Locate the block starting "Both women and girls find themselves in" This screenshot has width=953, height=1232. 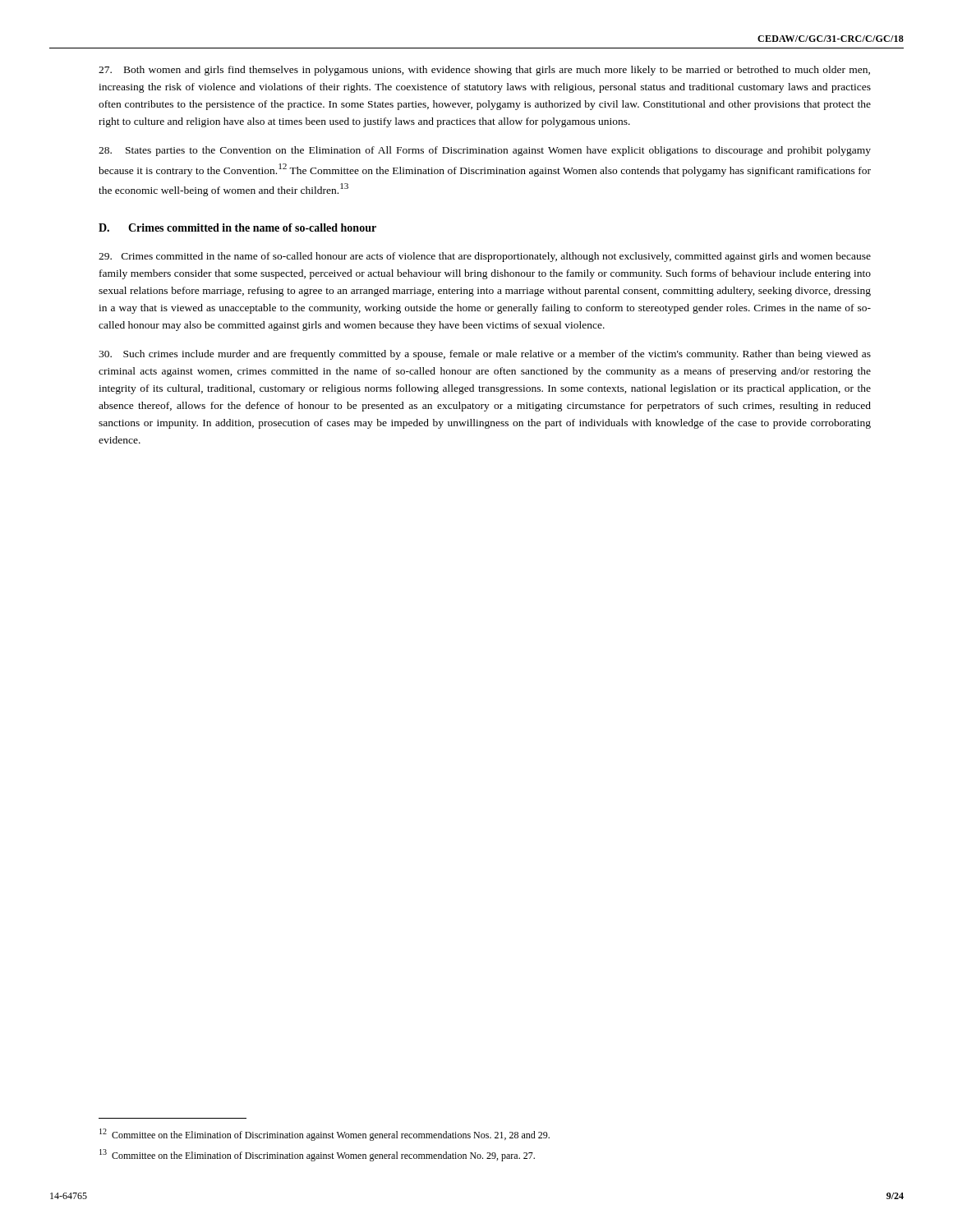coord(485,95)
